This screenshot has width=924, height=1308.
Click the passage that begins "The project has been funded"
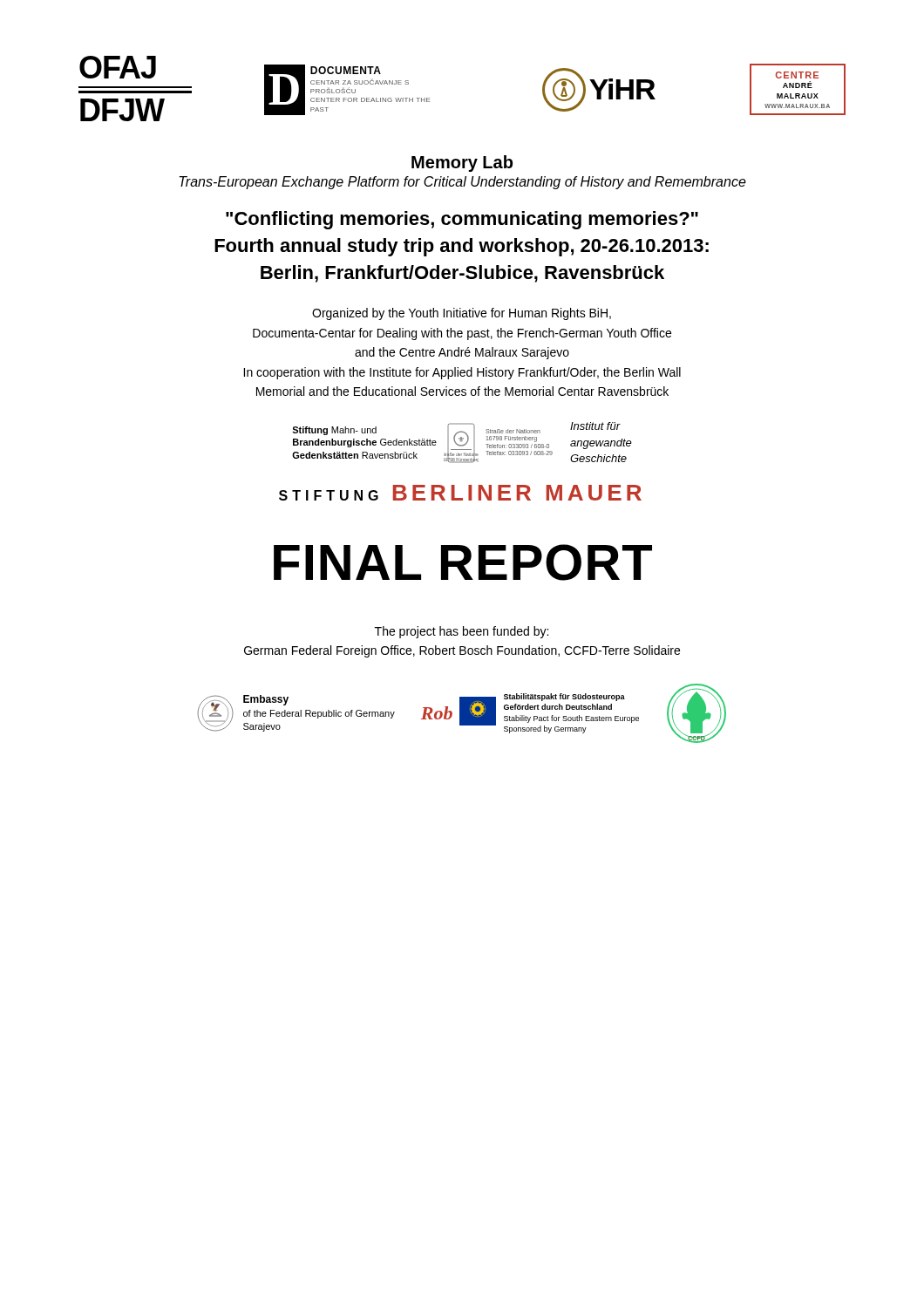point(462,641)
